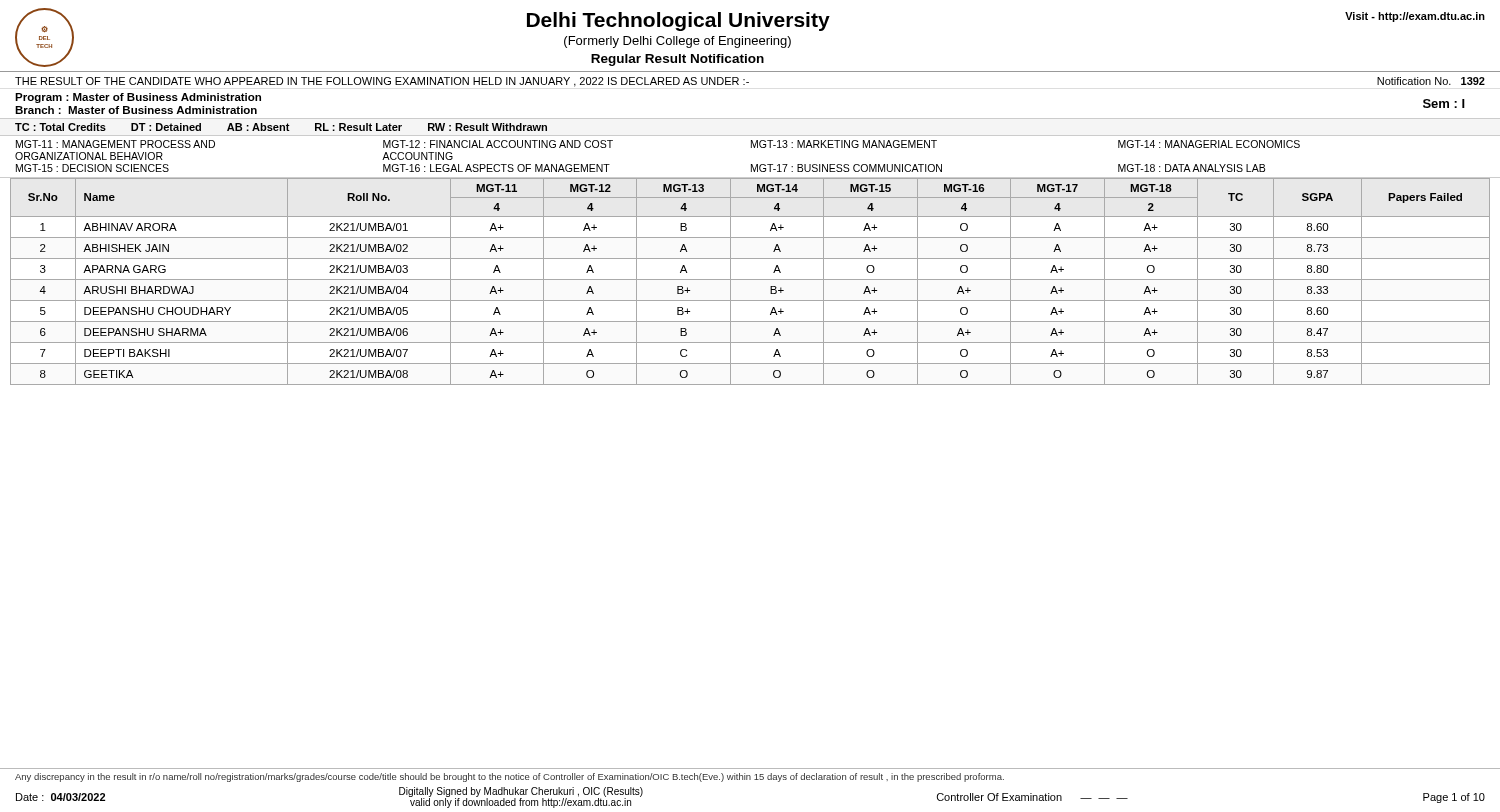Point to the text starting "TC : Total Credits DT :"
The width and height of the screenshot is (1500, 812).
pyautogui.click(x=281, y=127)
